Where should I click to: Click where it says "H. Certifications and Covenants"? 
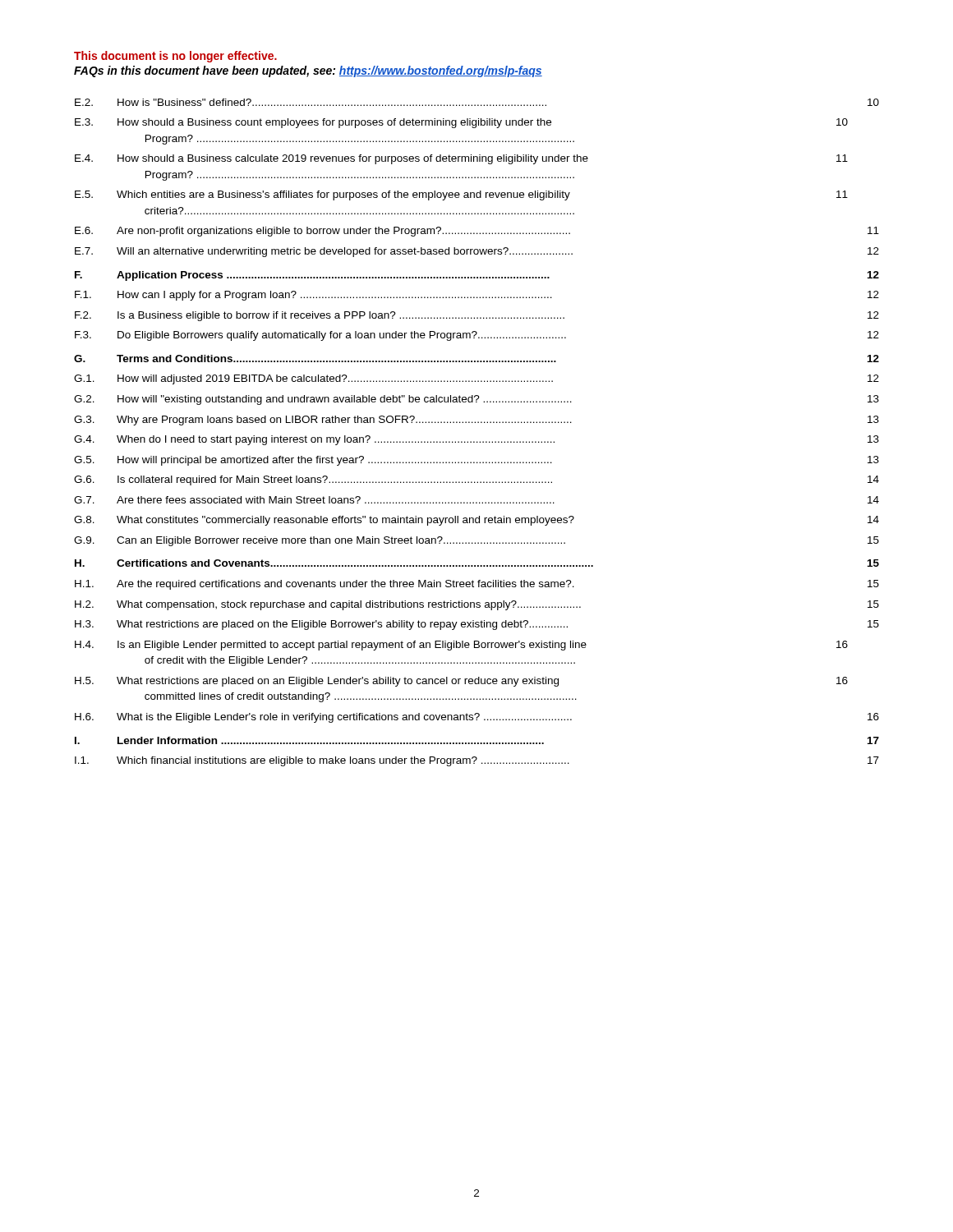pyautogui.click(x=476, y=564)
